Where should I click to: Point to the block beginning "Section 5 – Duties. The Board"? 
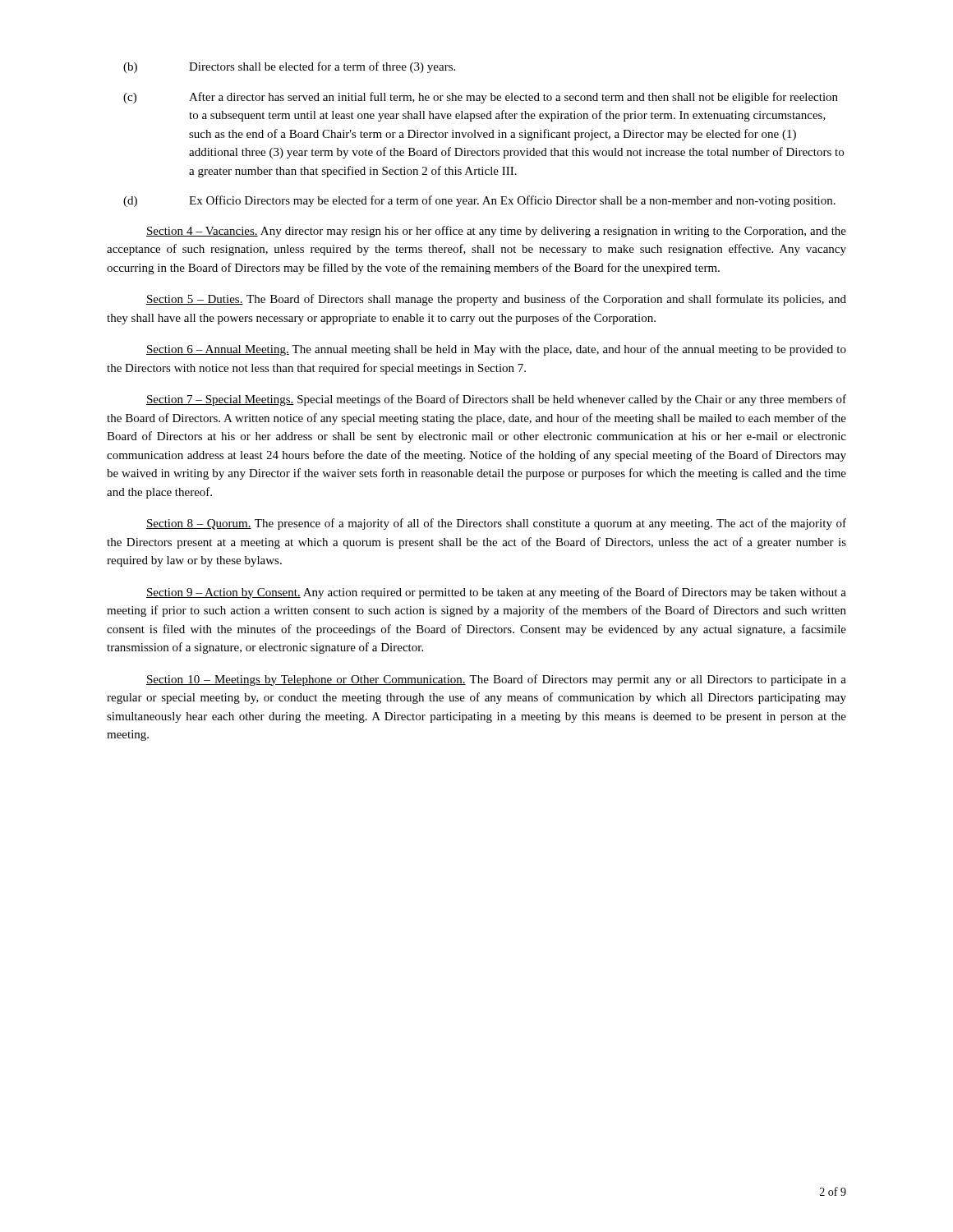tap(476, 308)
